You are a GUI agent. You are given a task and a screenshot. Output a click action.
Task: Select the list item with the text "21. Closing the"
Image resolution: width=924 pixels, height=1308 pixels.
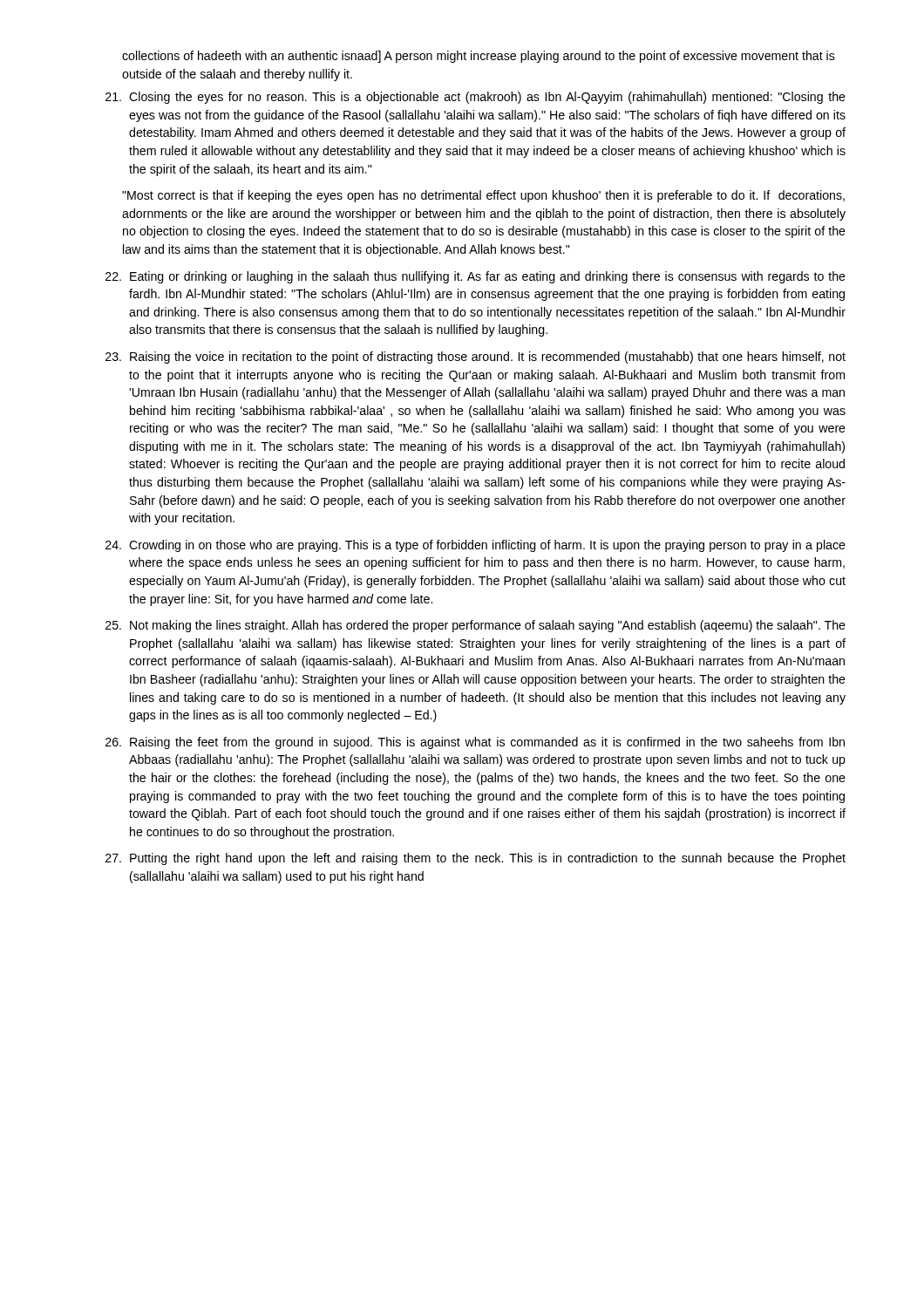tap(462, 133)
